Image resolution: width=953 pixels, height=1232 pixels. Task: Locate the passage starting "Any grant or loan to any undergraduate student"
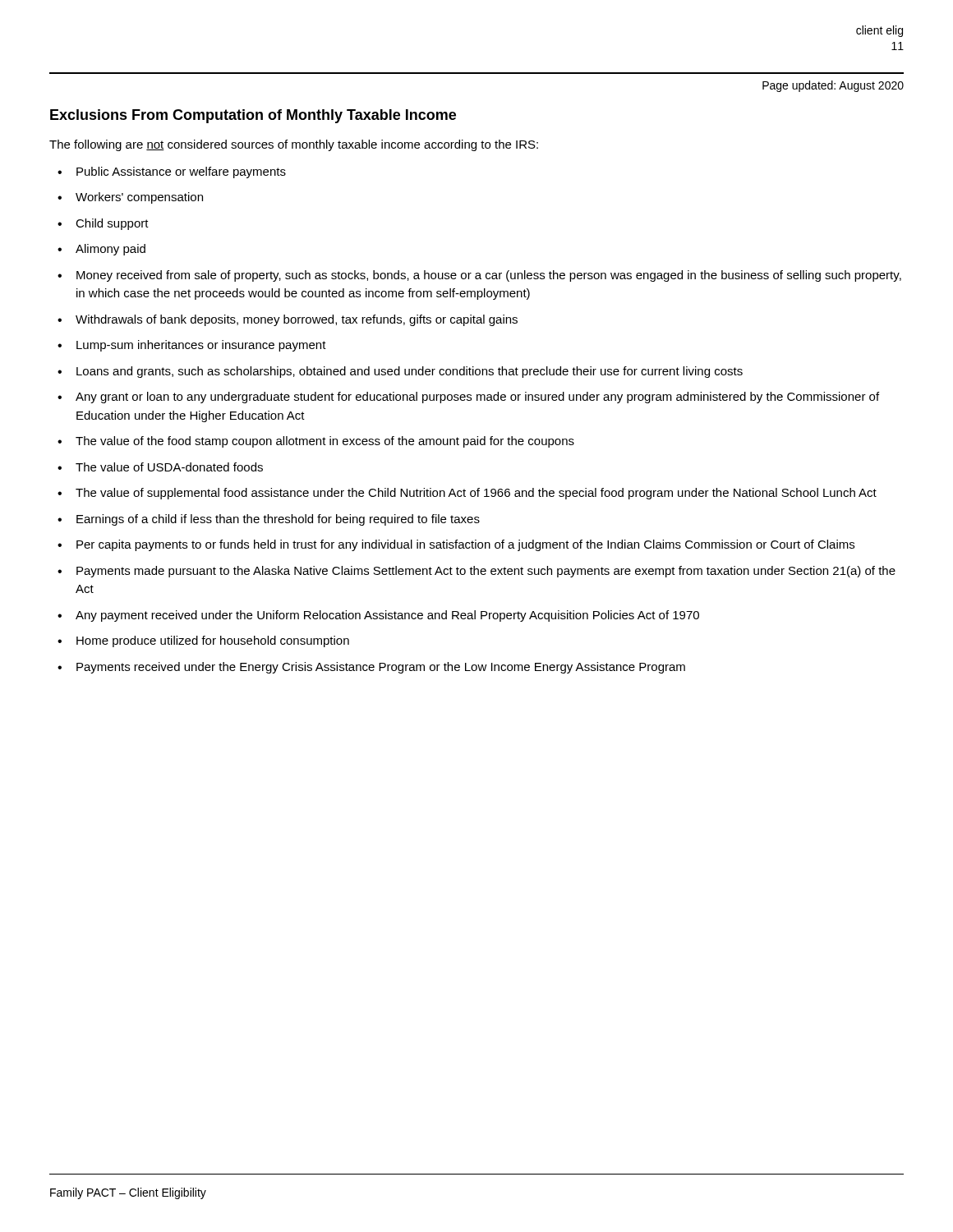pos(477,406)
